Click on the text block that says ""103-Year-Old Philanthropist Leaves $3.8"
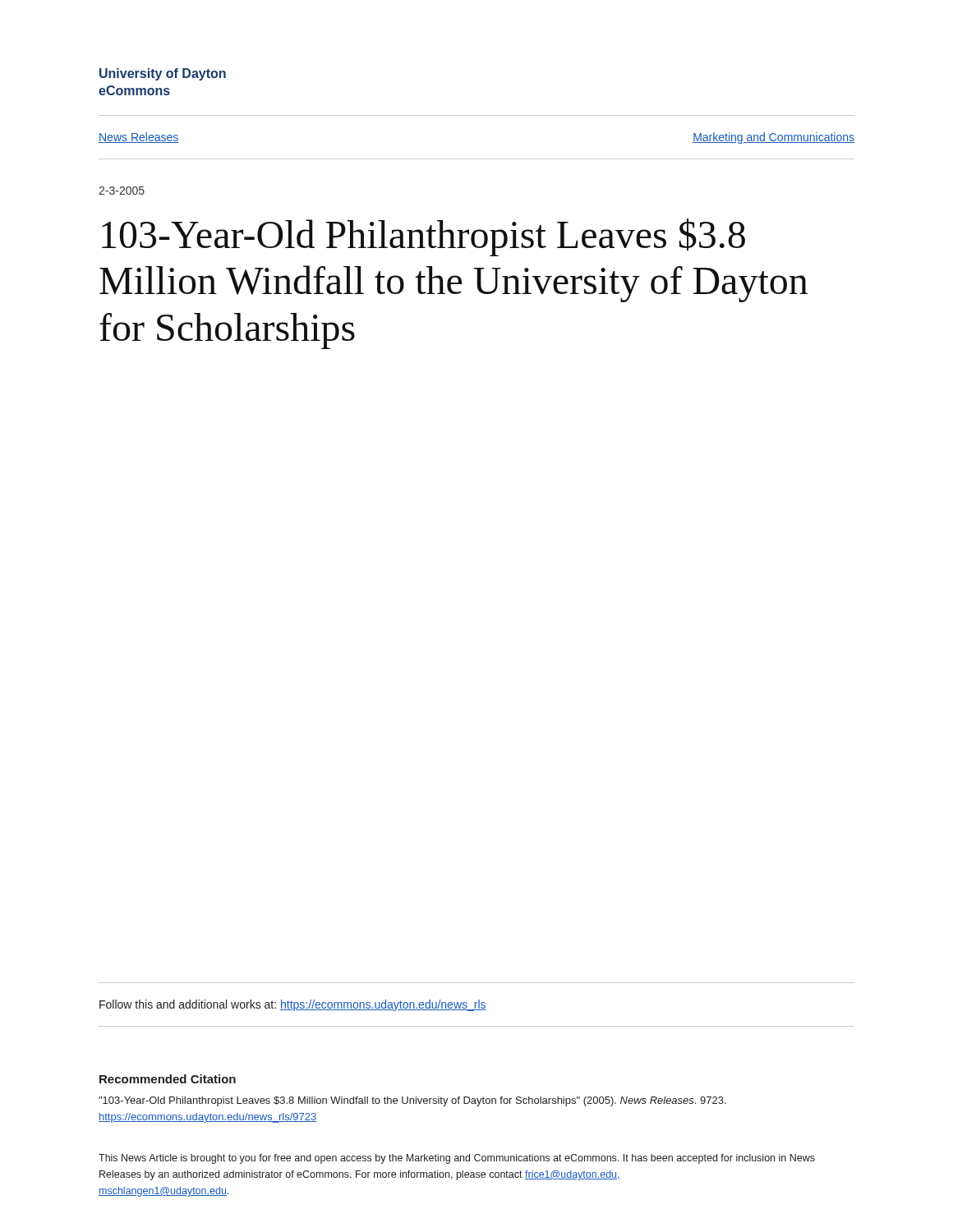The image size is (953, 1232). (413, 1108)
